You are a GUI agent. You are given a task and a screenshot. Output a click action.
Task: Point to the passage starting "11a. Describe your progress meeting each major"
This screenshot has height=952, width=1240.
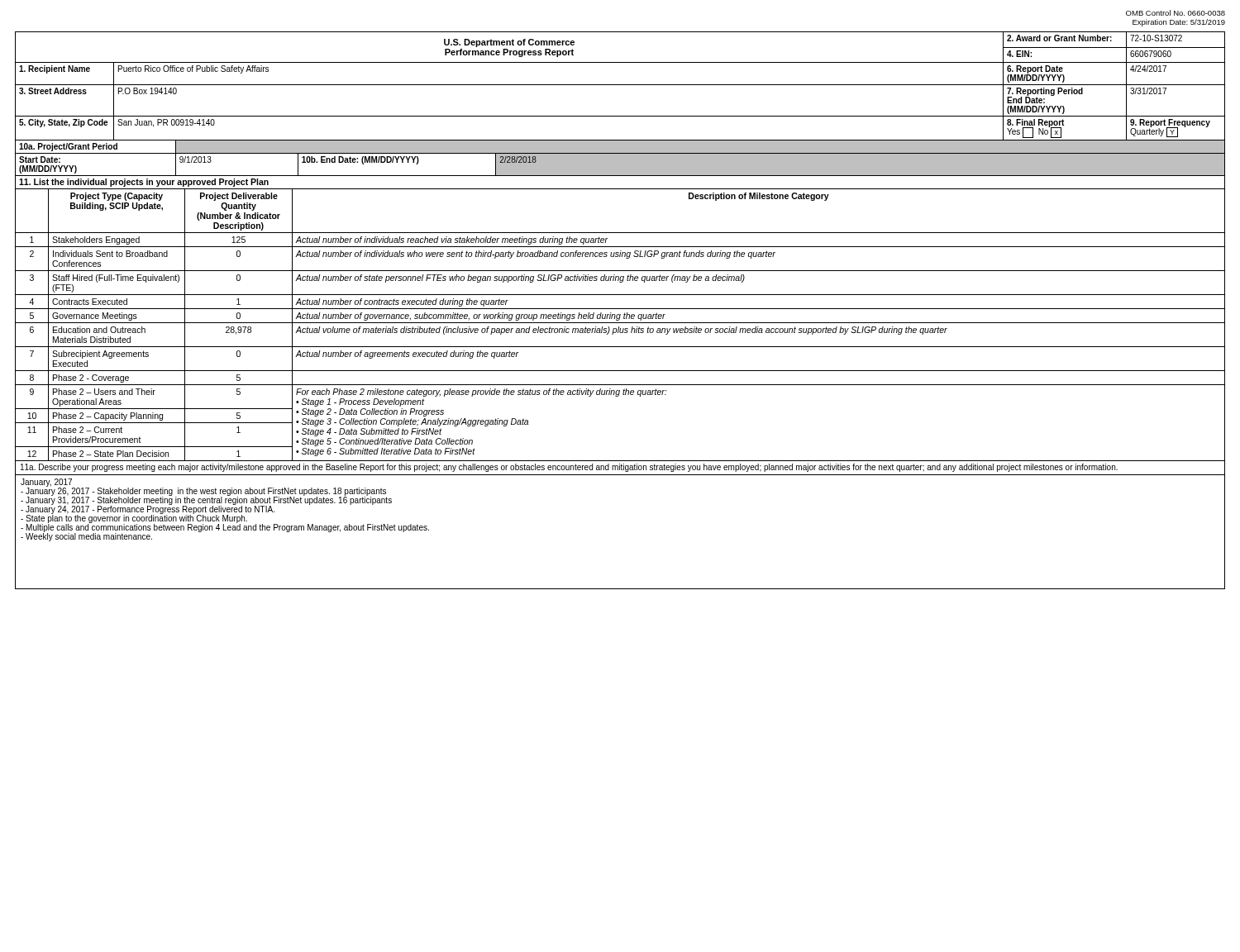[569, 467]
